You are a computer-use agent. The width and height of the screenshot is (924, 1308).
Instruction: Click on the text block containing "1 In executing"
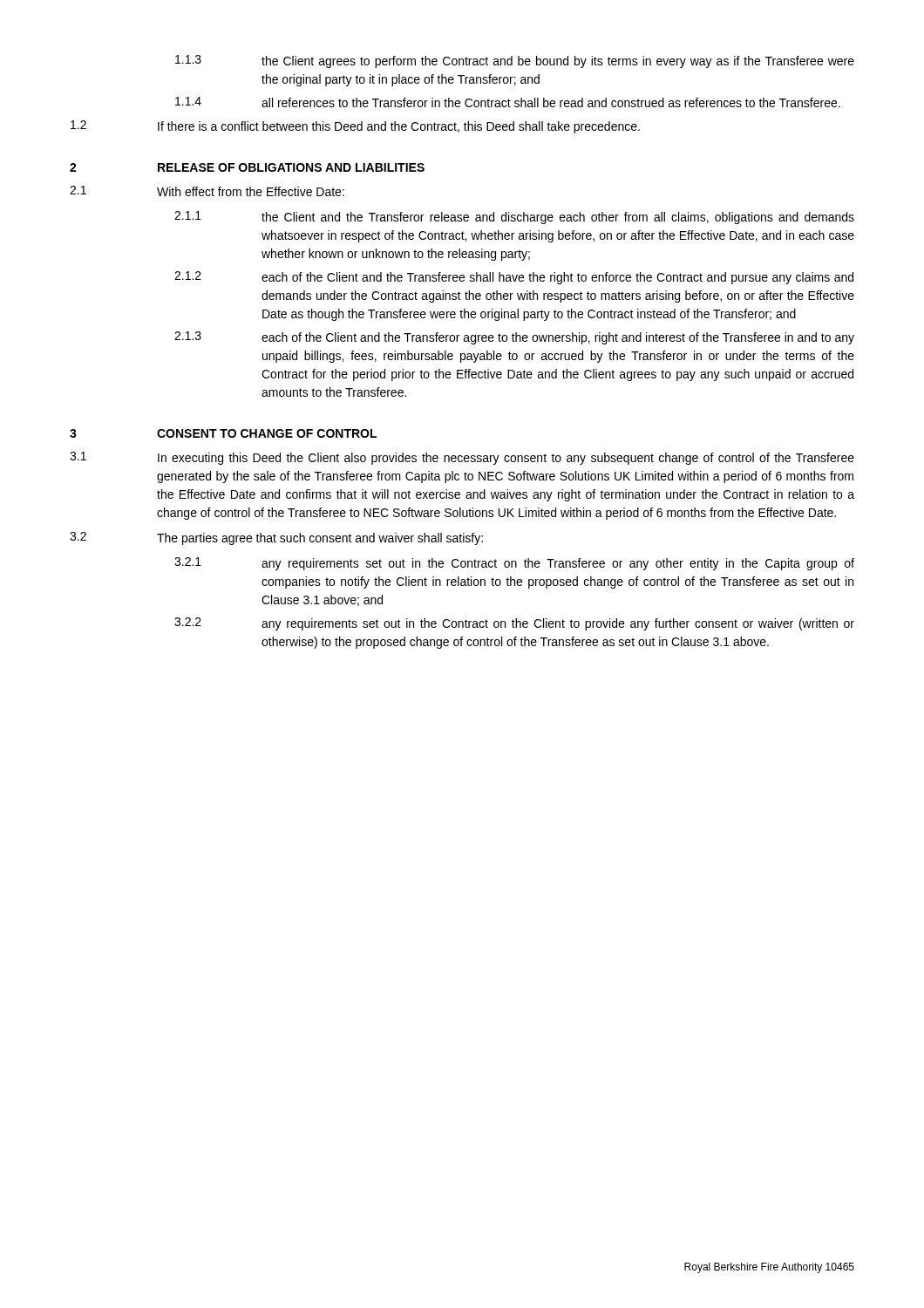(x=462, y=486)
